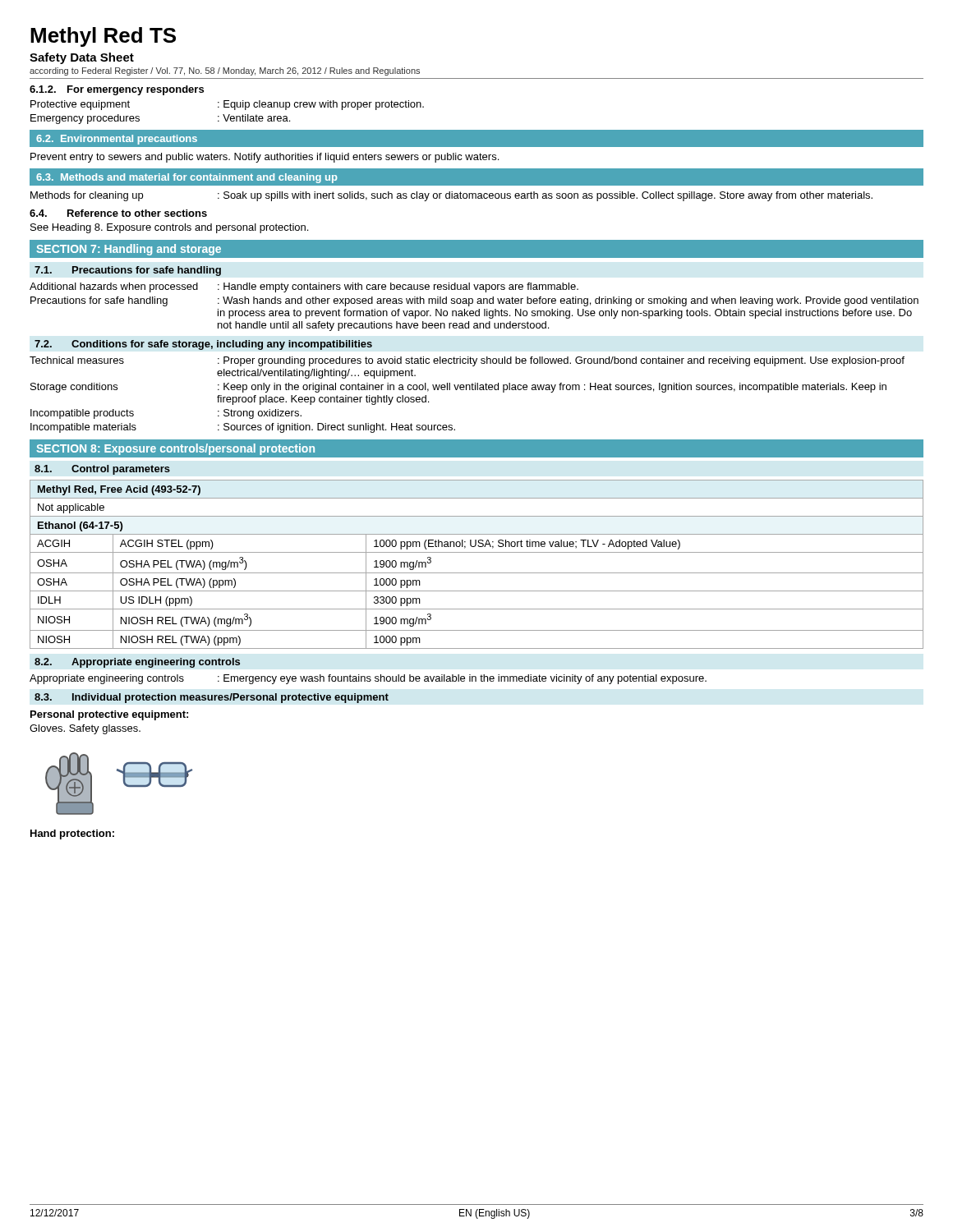Click on the text block that reads "Appropriate engineering controls : Emergency"
The height and width of the screenshot is (1232, 953).
476,678
